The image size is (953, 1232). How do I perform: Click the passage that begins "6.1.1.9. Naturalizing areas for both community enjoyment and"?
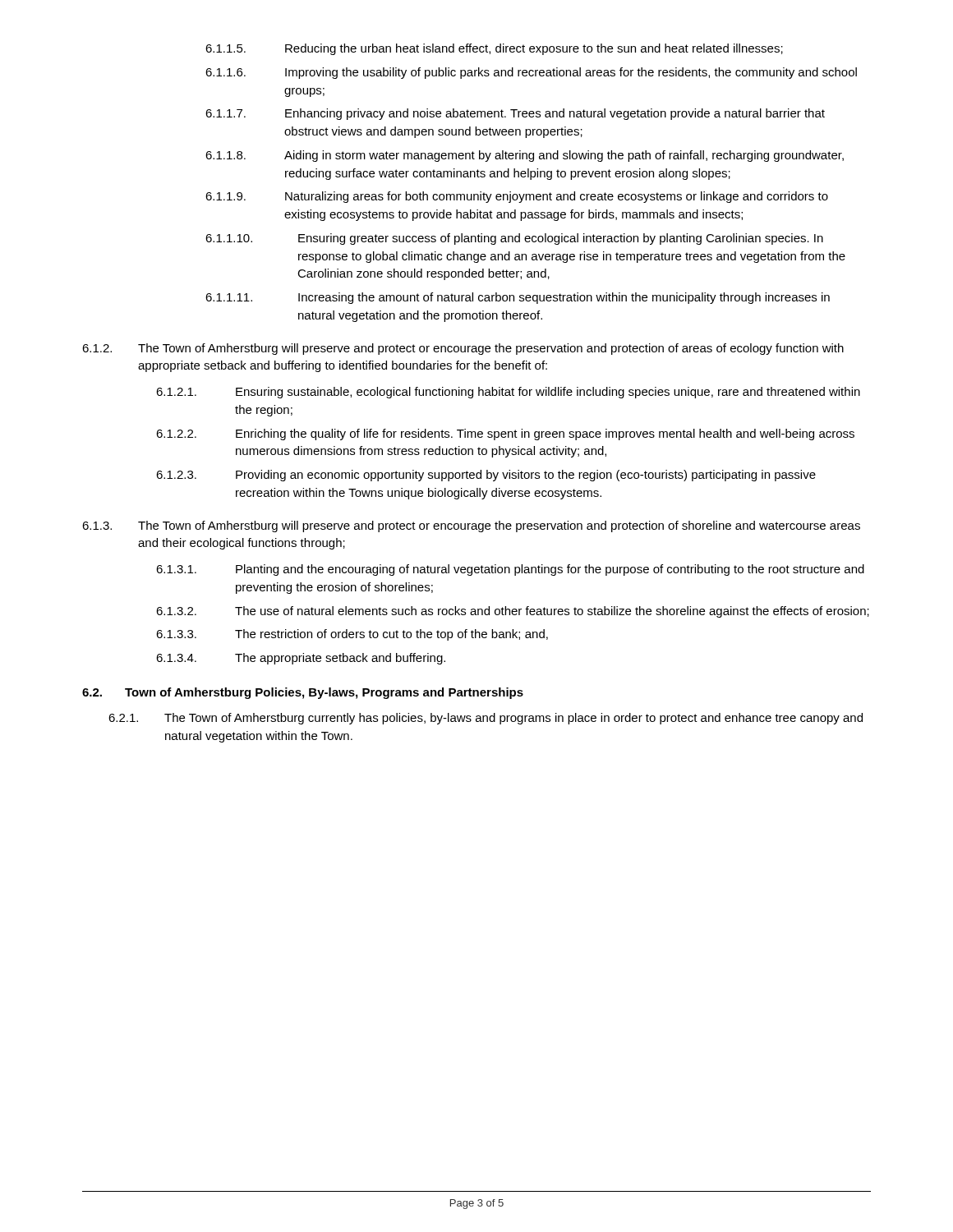pos(538,205)
